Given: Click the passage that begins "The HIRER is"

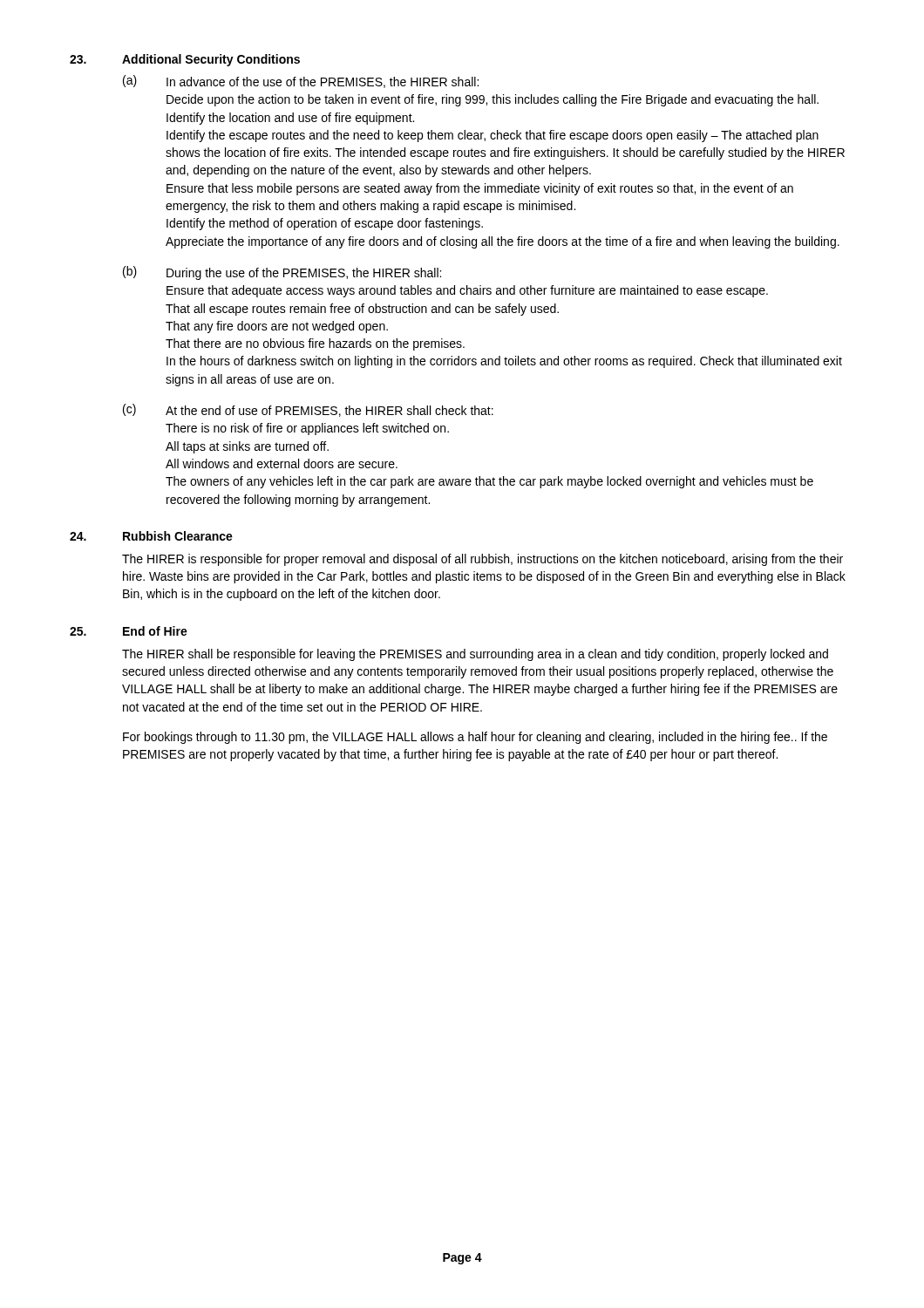Looking at the screenshot, I should coord(462,577).
